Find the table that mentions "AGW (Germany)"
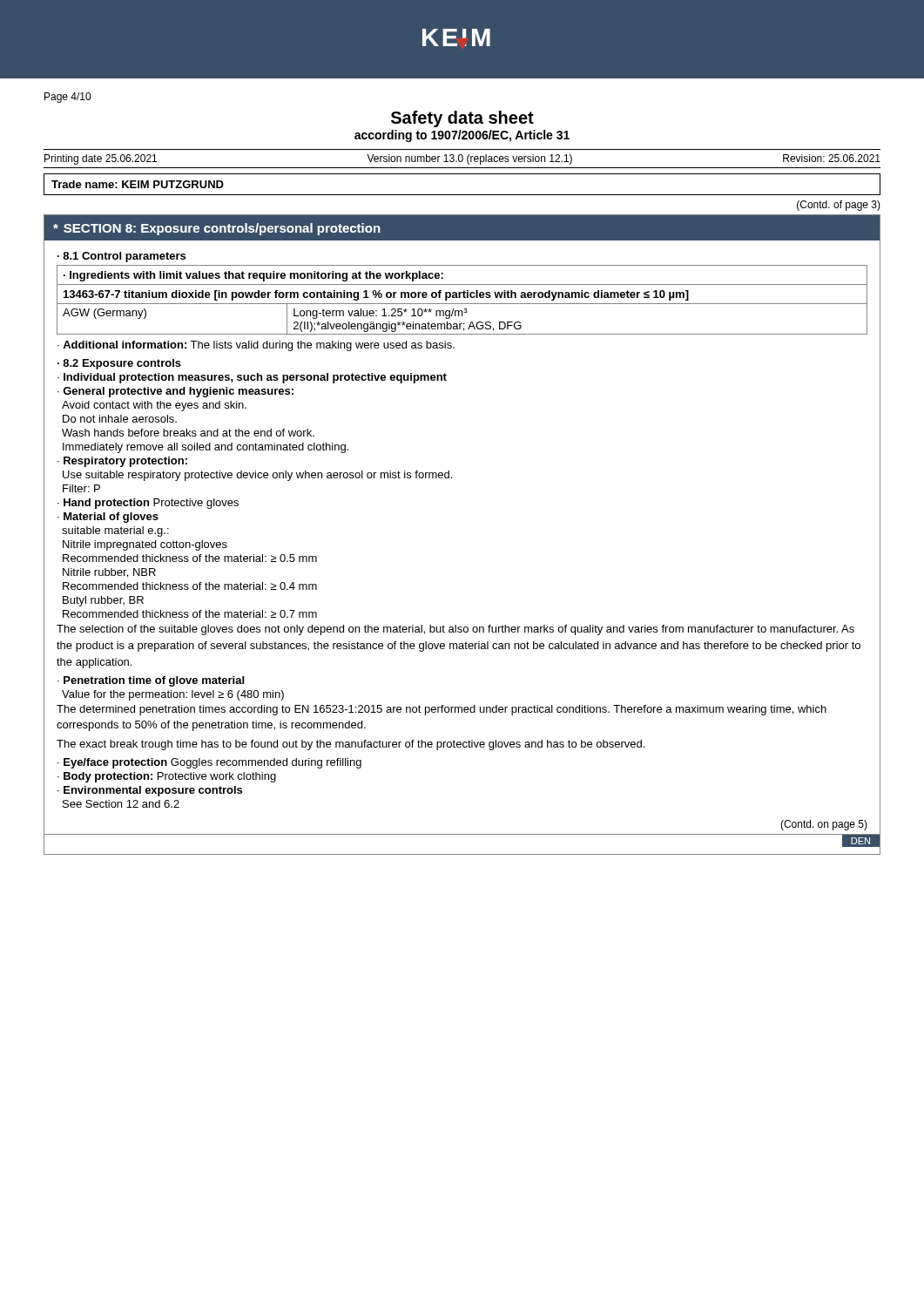 [462, 319]
